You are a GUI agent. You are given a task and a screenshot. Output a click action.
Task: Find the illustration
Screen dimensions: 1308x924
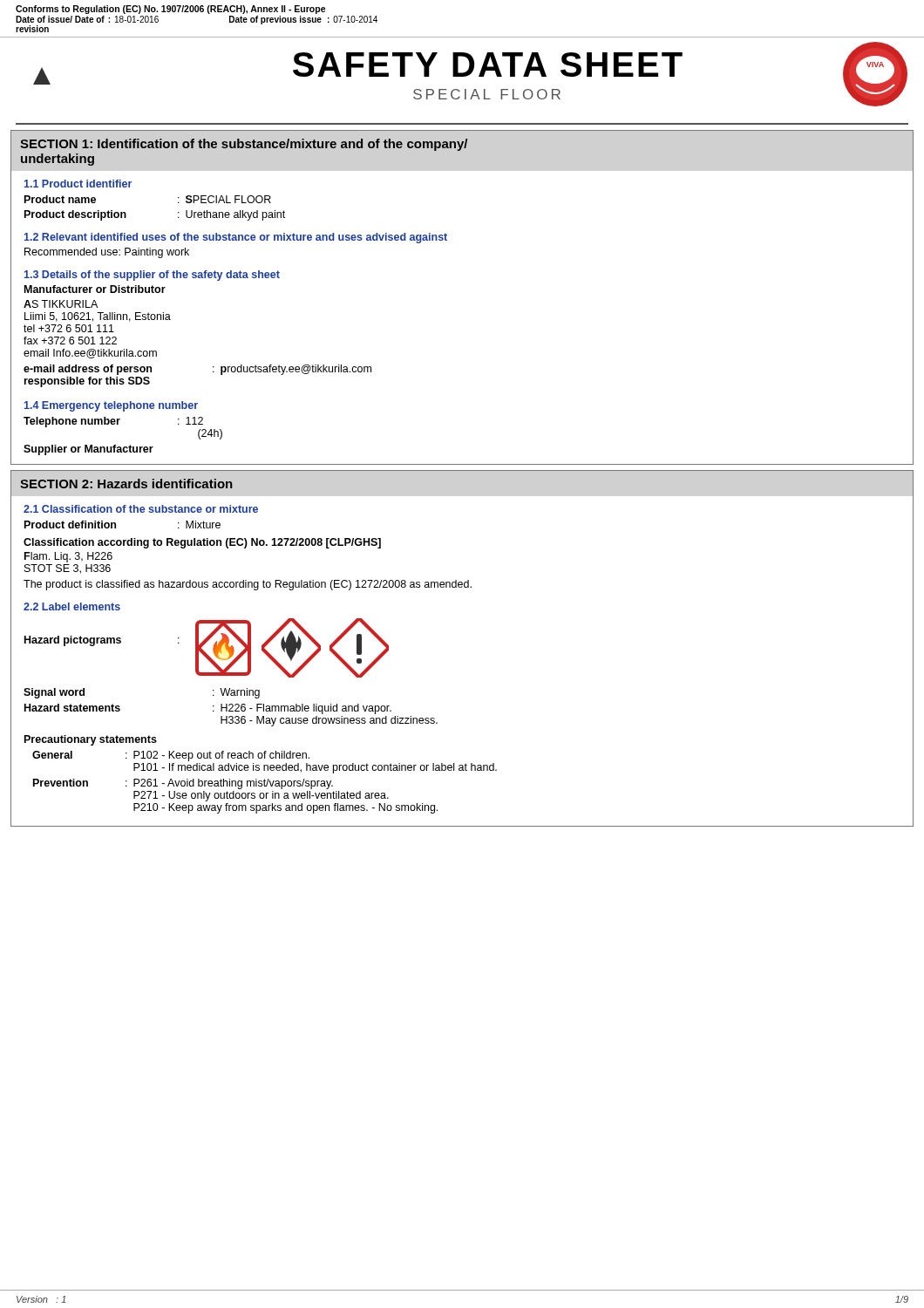point(292,648)
